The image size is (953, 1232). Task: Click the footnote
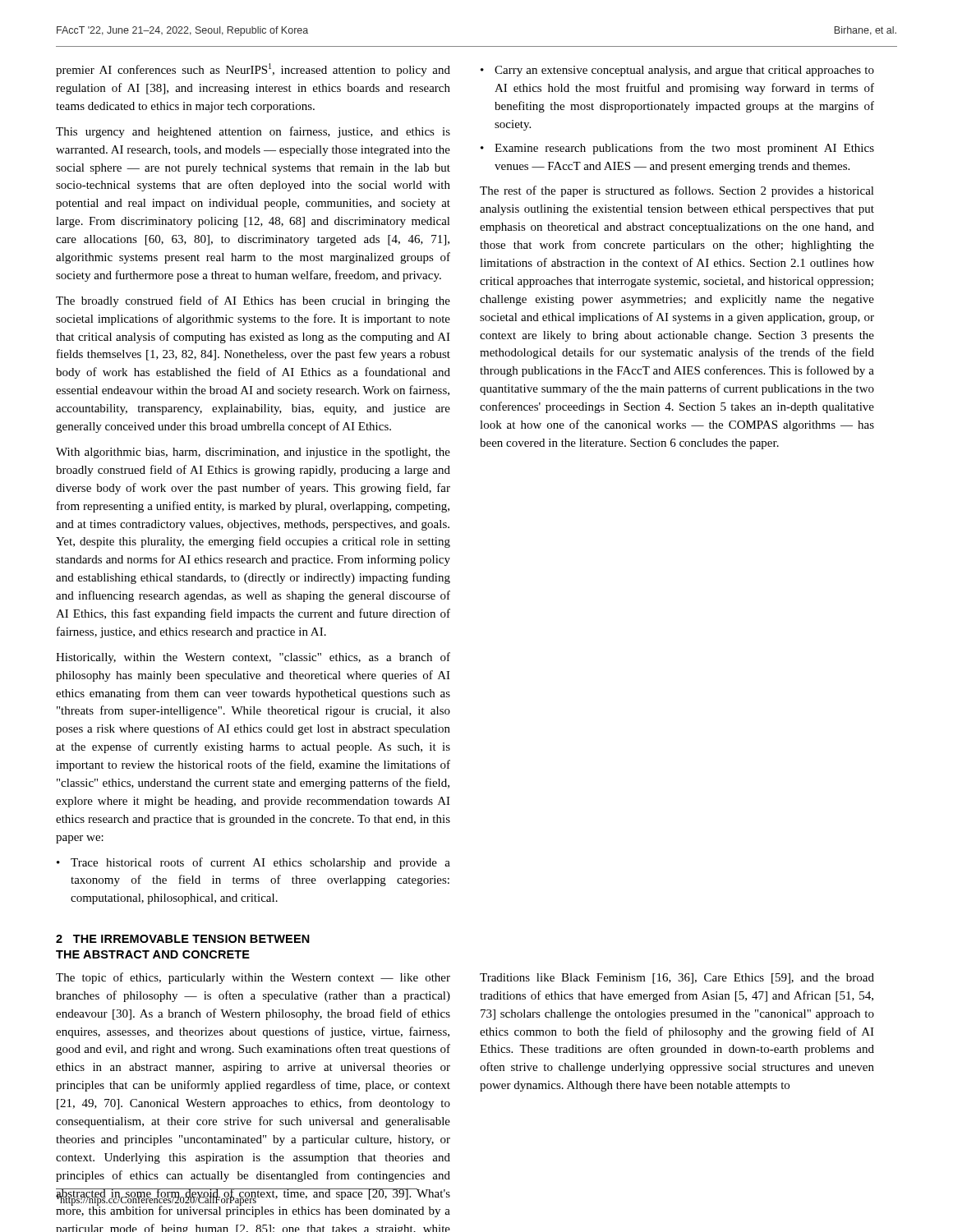pyautogui.click(x=156, y=1199)
